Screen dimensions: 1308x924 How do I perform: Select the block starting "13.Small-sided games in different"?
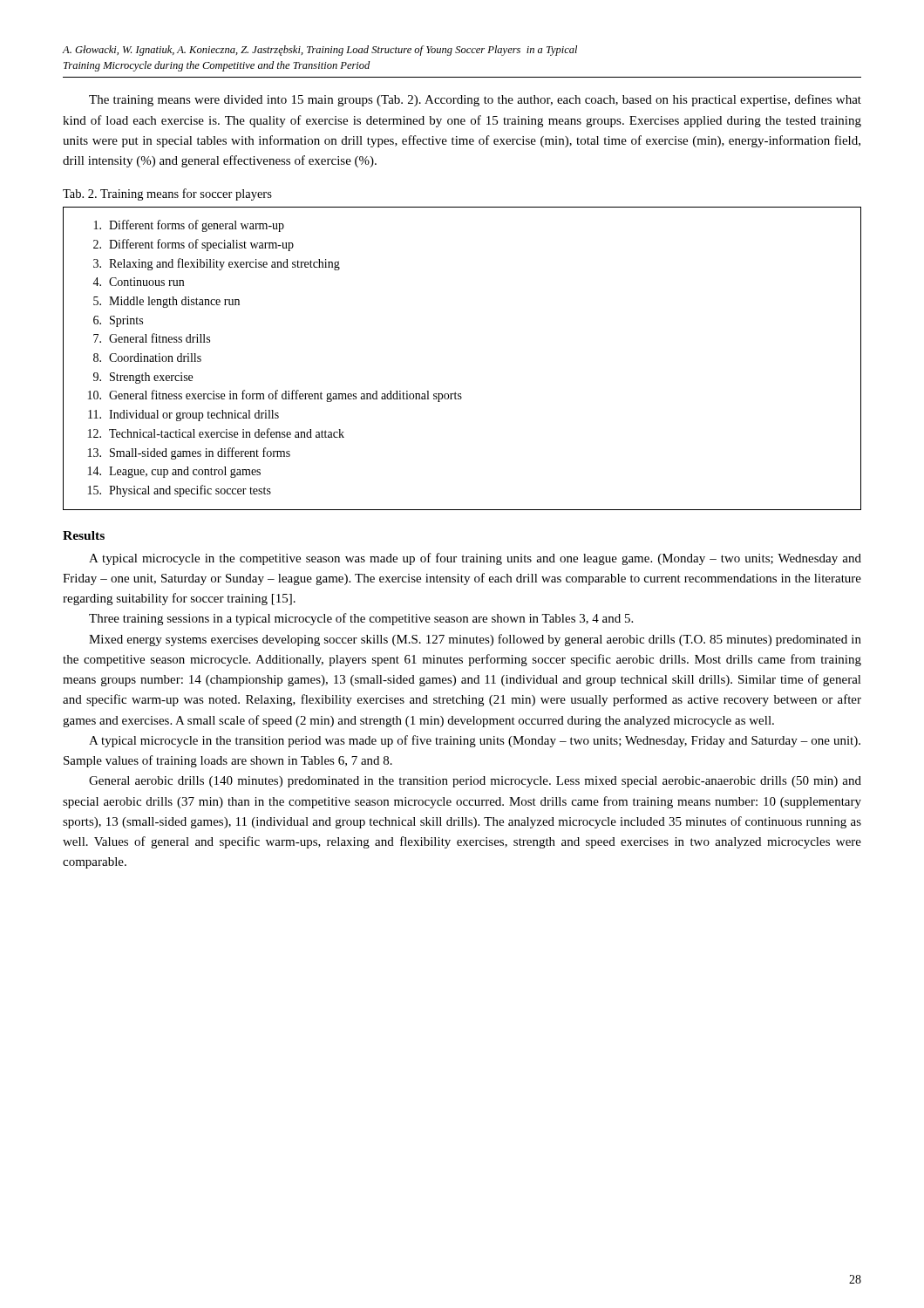(189, 453)
